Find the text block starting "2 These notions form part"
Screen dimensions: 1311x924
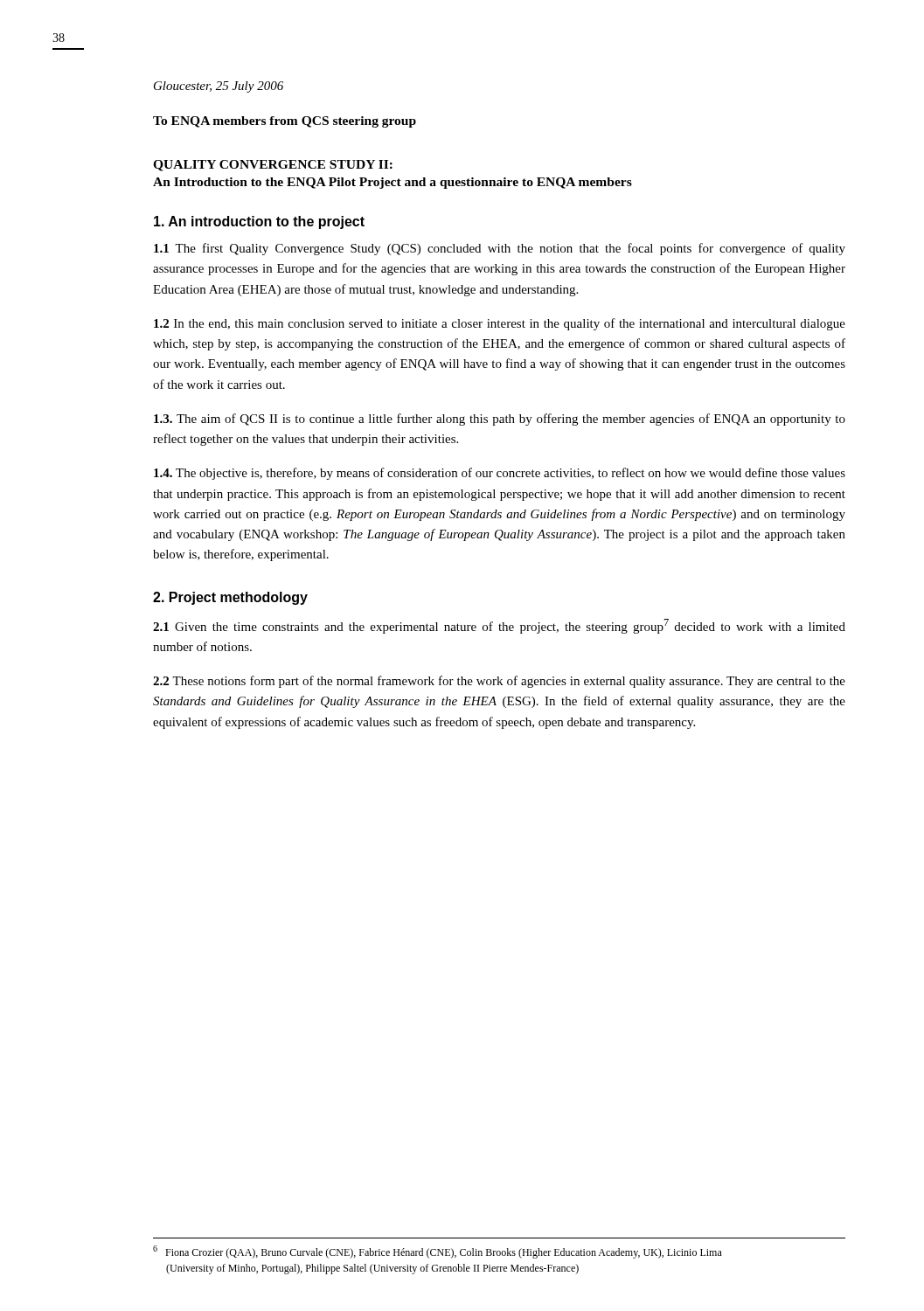(x=499, y=701)
